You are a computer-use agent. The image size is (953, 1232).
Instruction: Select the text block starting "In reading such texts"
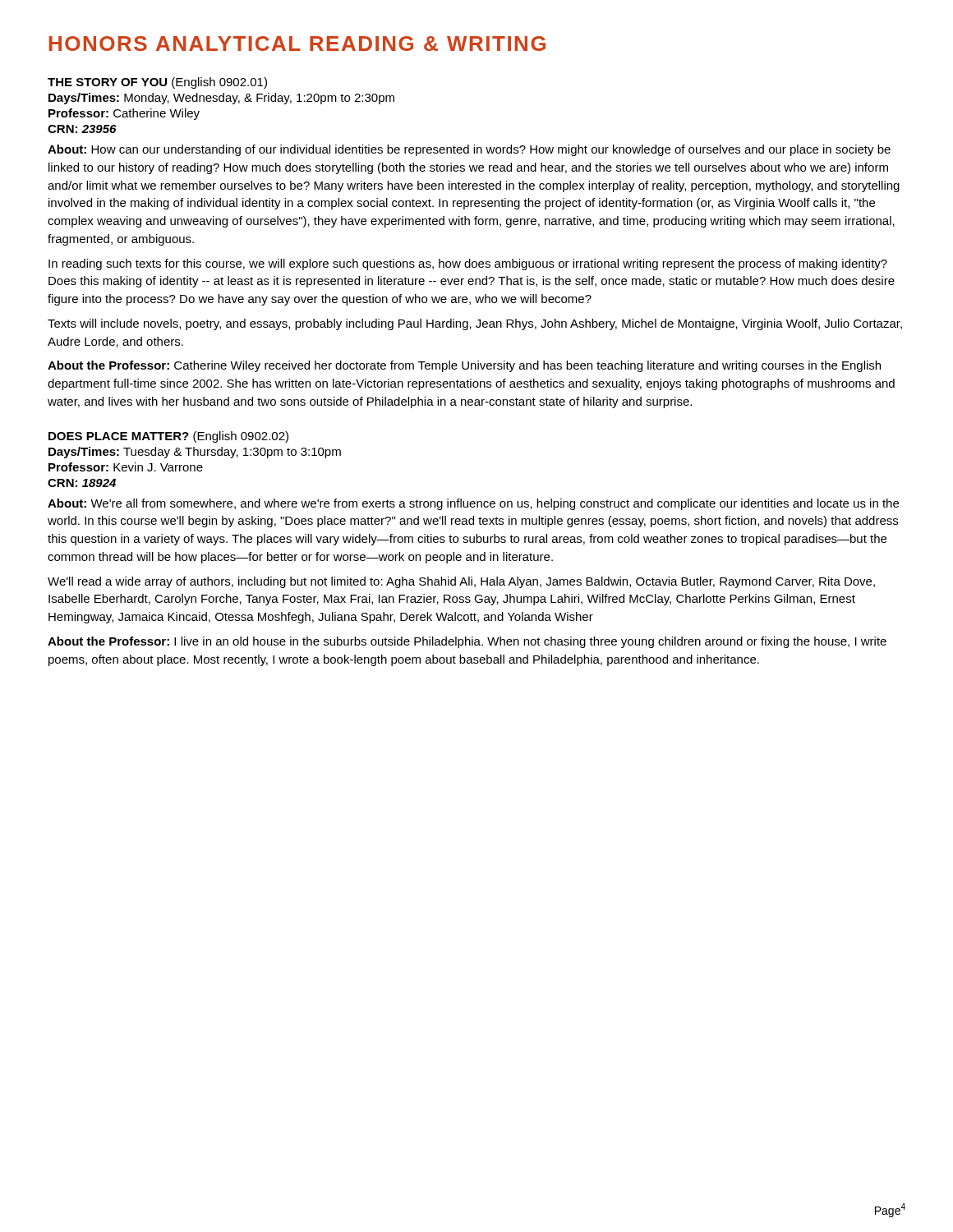[x=476, y=281]
